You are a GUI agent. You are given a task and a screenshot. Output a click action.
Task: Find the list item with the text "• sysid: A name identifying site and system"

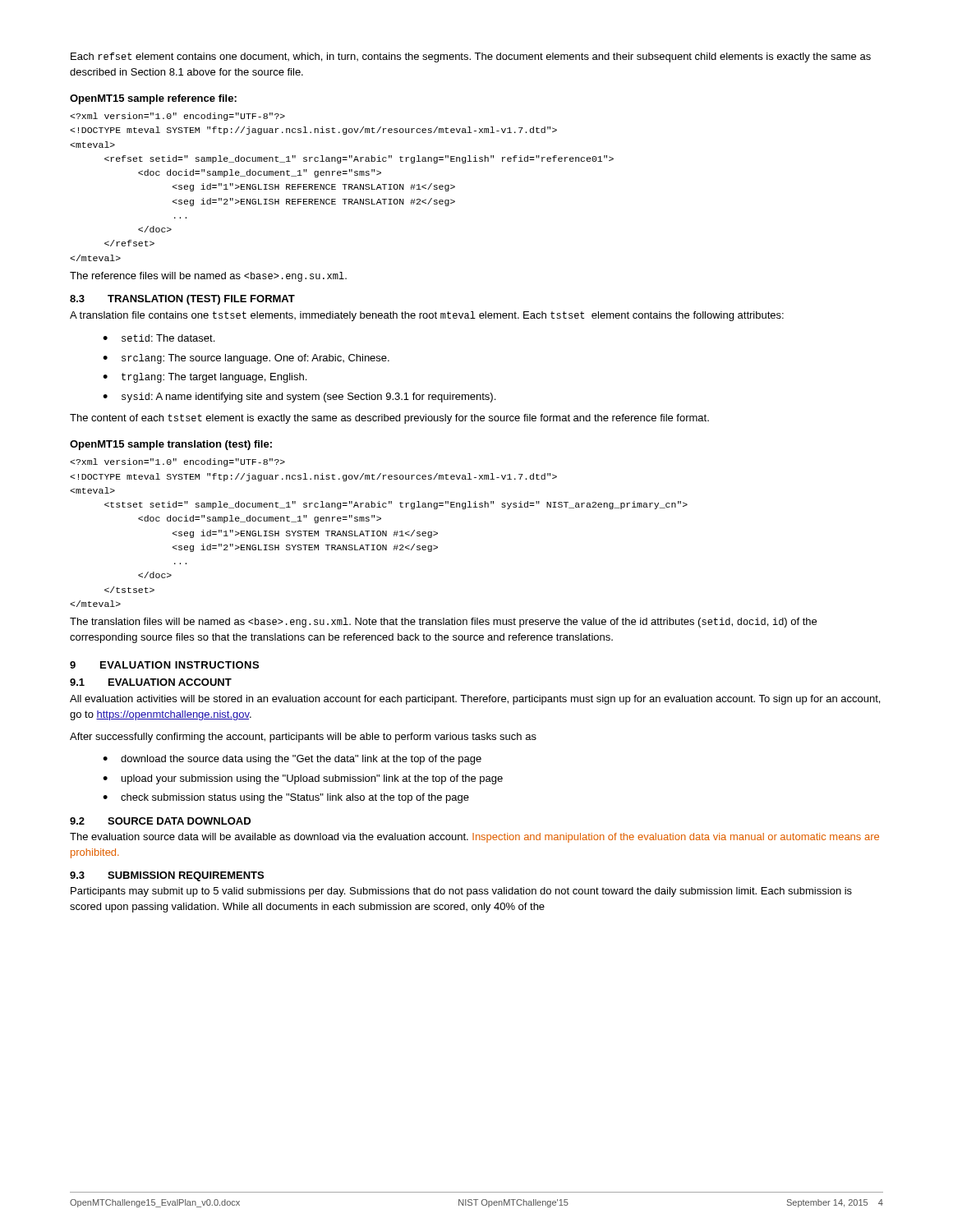(x=489, y=398)
